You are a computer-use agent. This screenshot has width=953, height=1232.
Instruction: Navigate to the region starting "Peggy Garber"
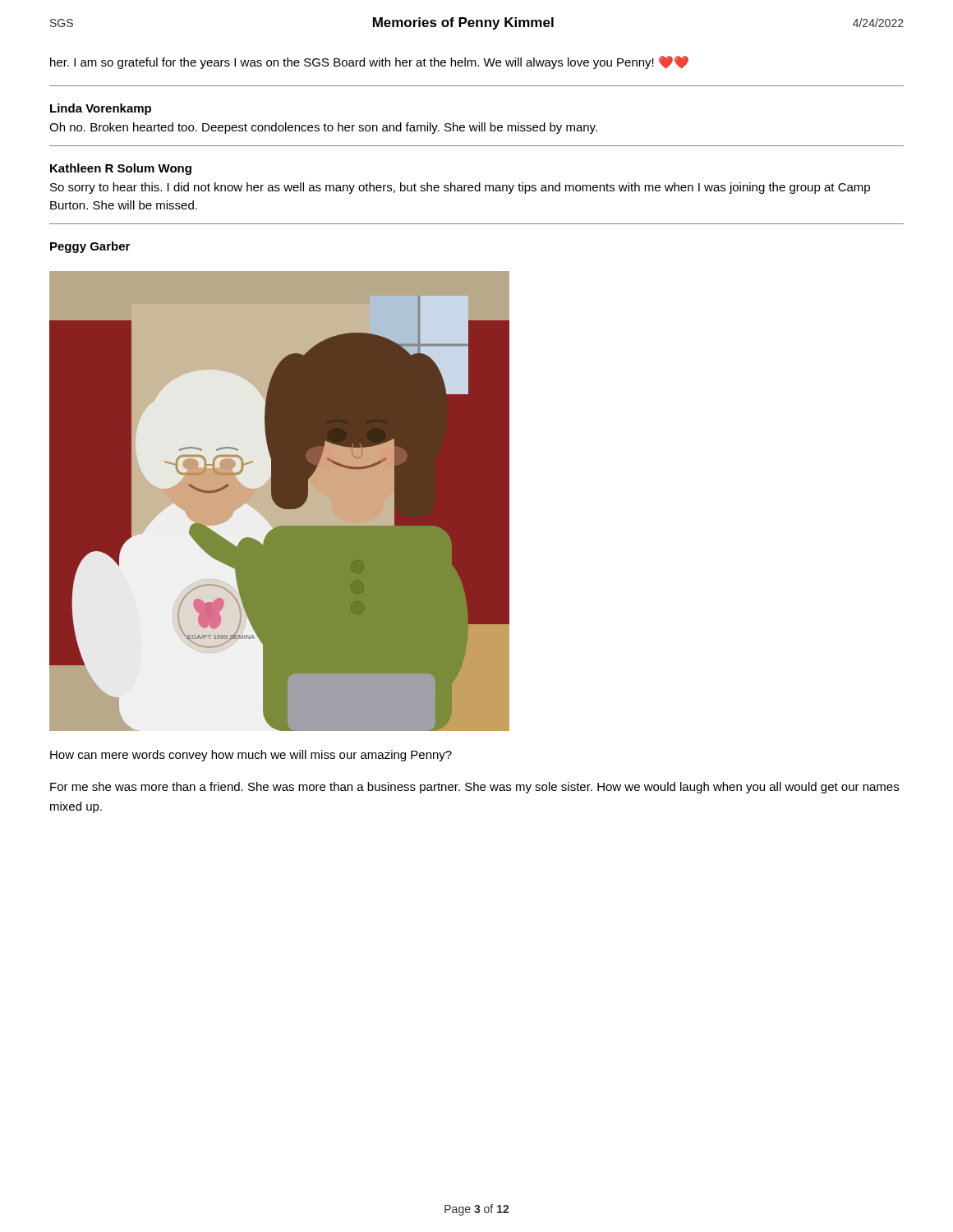90,246
